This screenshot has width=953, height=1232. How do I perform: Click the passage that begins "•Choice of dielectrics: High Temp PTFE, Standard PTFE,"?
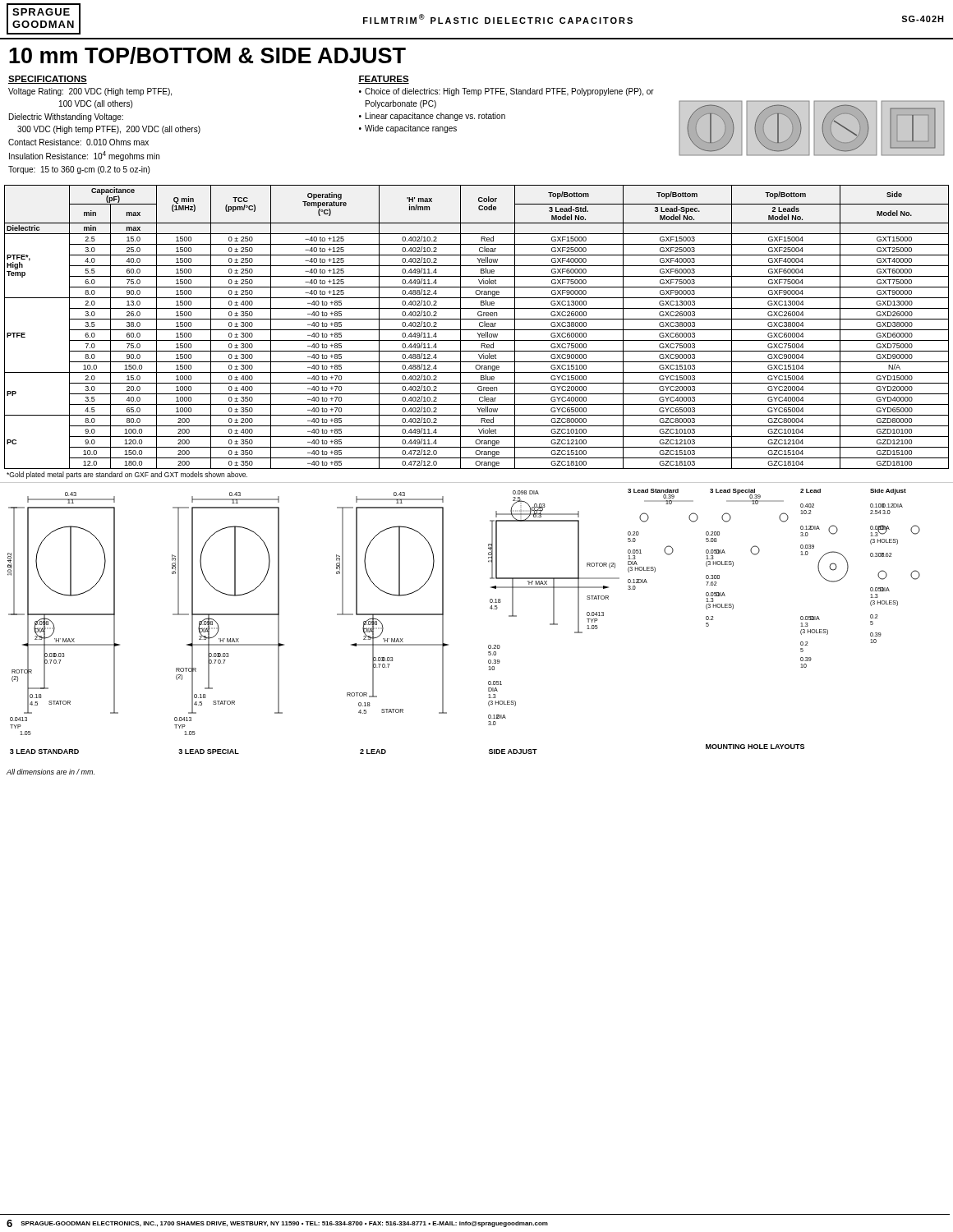click(510, 98)
